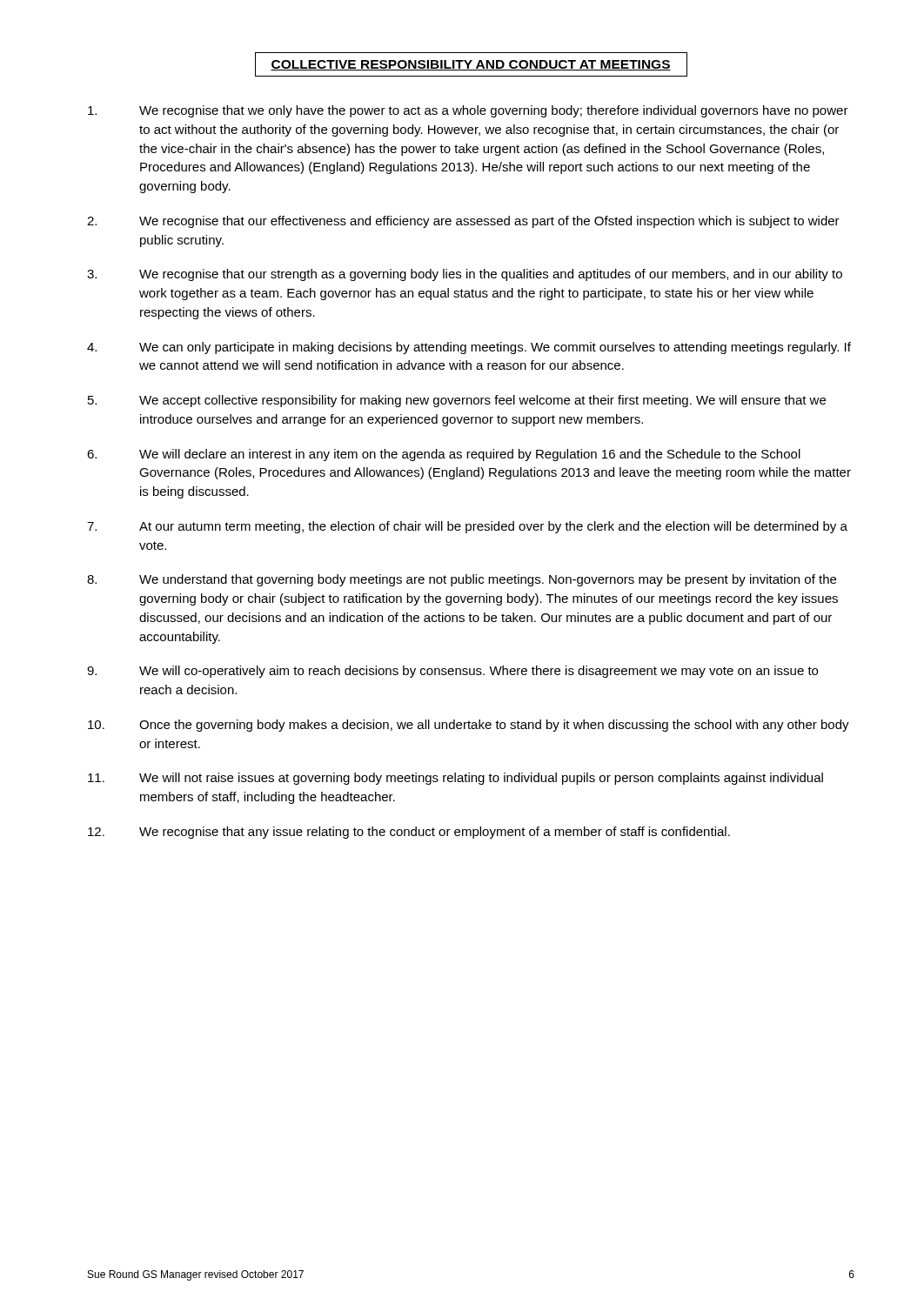
Task: Point to the block beginning "We recognise that we only have"
Action: (471, 148)
